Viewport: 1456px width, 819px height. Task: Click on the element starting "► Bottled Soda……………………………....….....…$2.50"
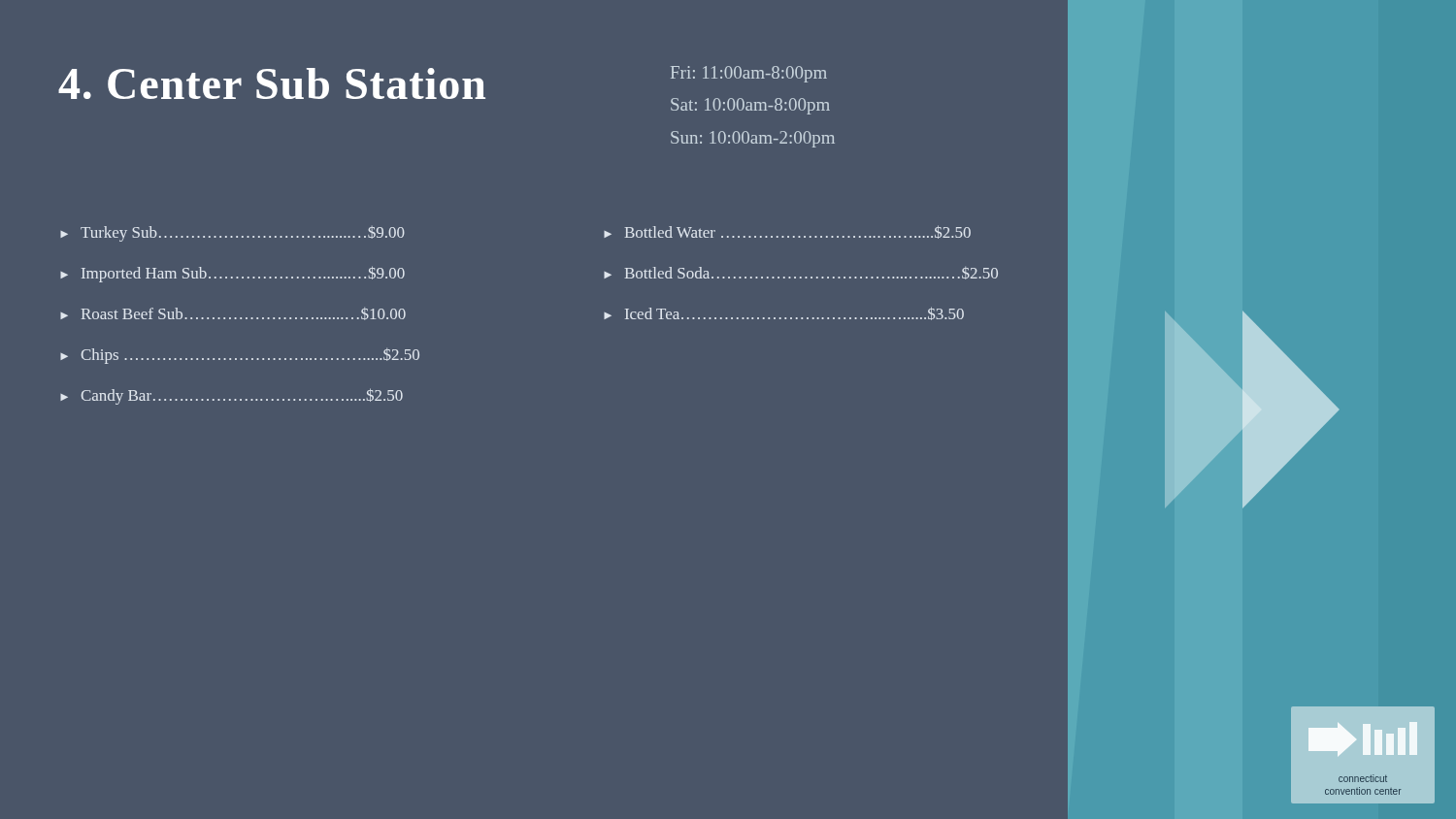pos(835,274)
